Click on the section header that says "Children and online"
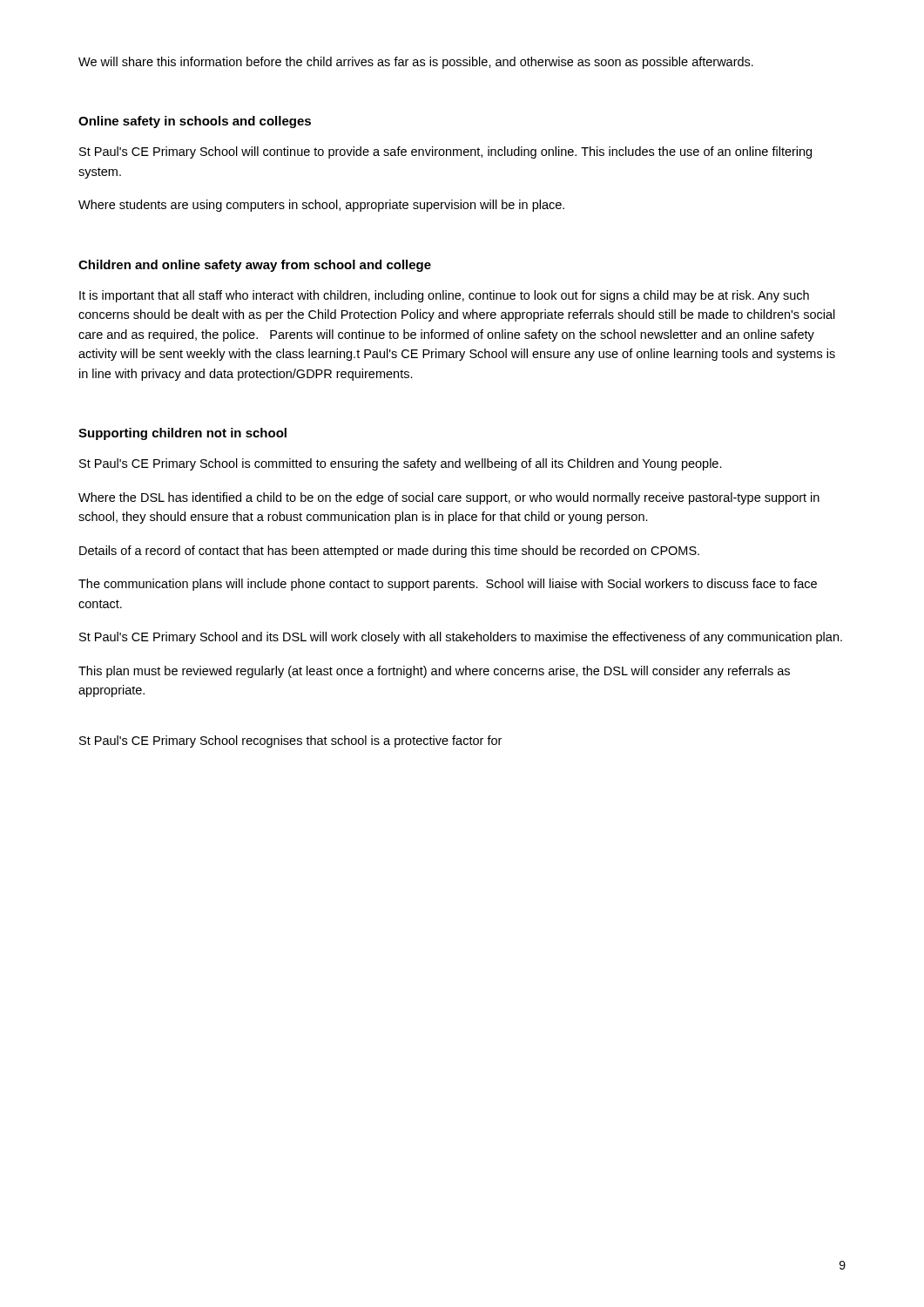The image size is (924, 1307). pos(255,264)
